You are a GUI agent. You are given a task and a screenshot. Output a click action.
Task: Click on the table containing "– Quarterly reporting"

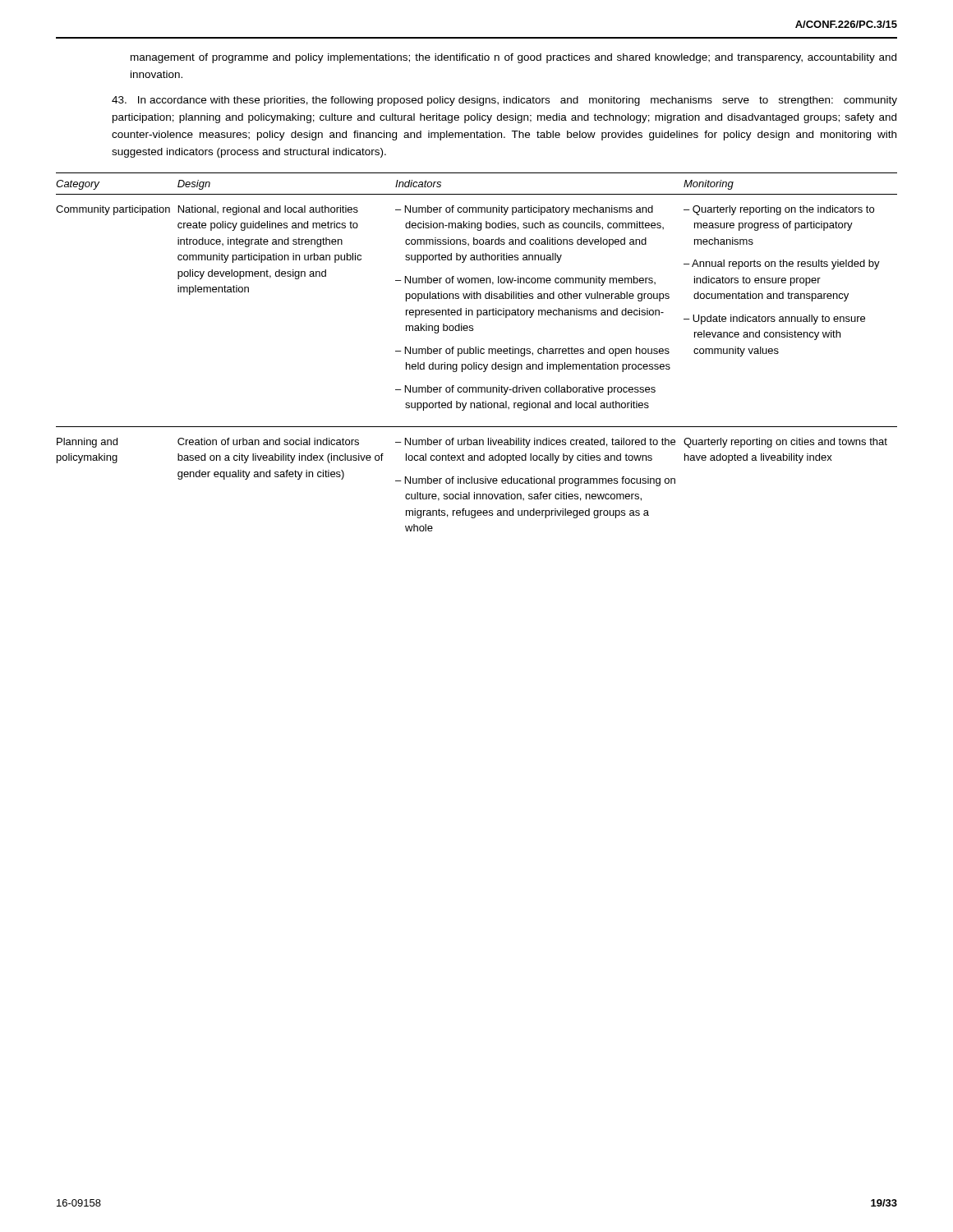coord(476,361)
